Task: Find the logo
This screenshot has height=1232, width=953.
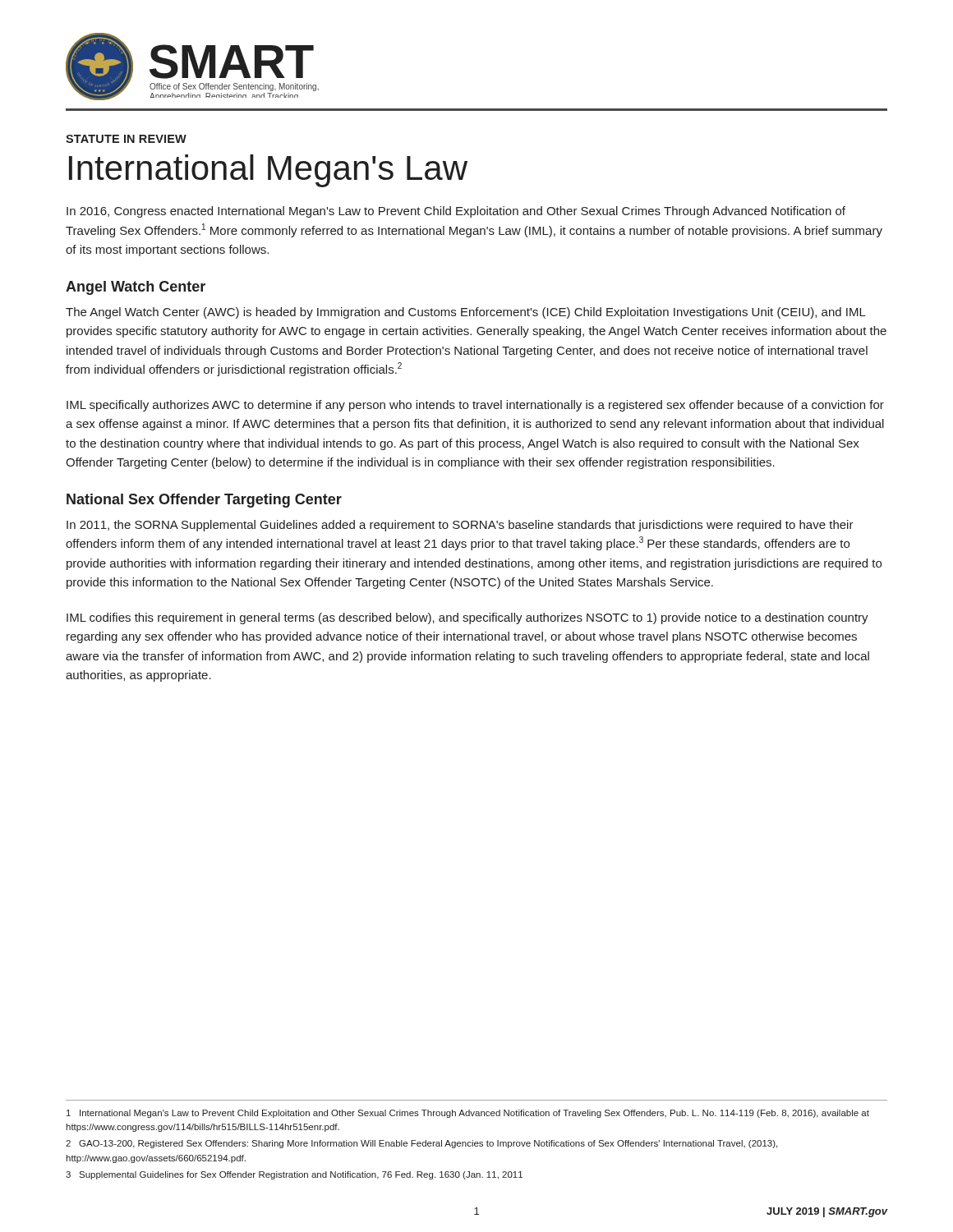Action: [x=476, y=67]
